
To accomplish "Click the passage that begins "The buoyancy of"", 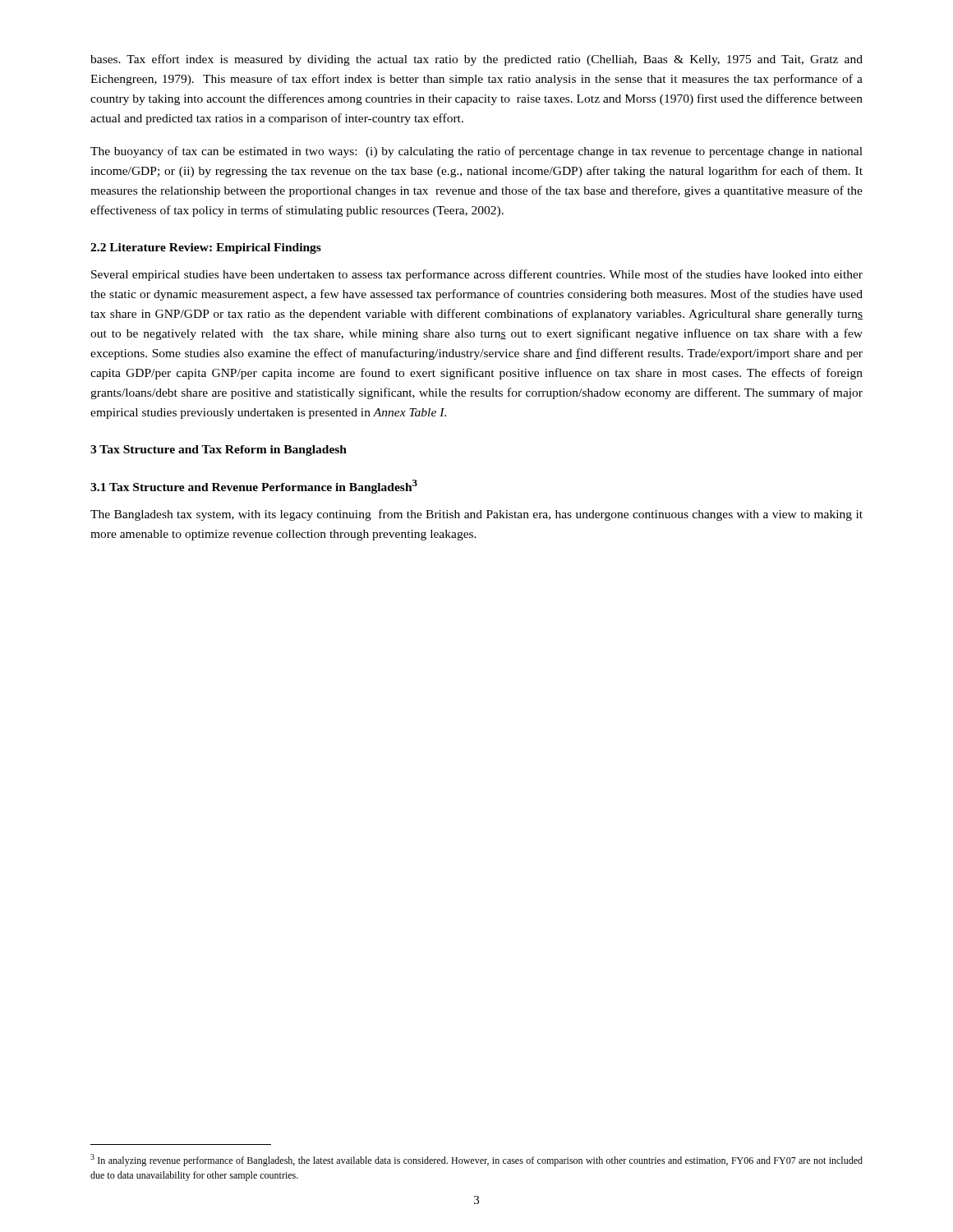I will pos(476,181).
